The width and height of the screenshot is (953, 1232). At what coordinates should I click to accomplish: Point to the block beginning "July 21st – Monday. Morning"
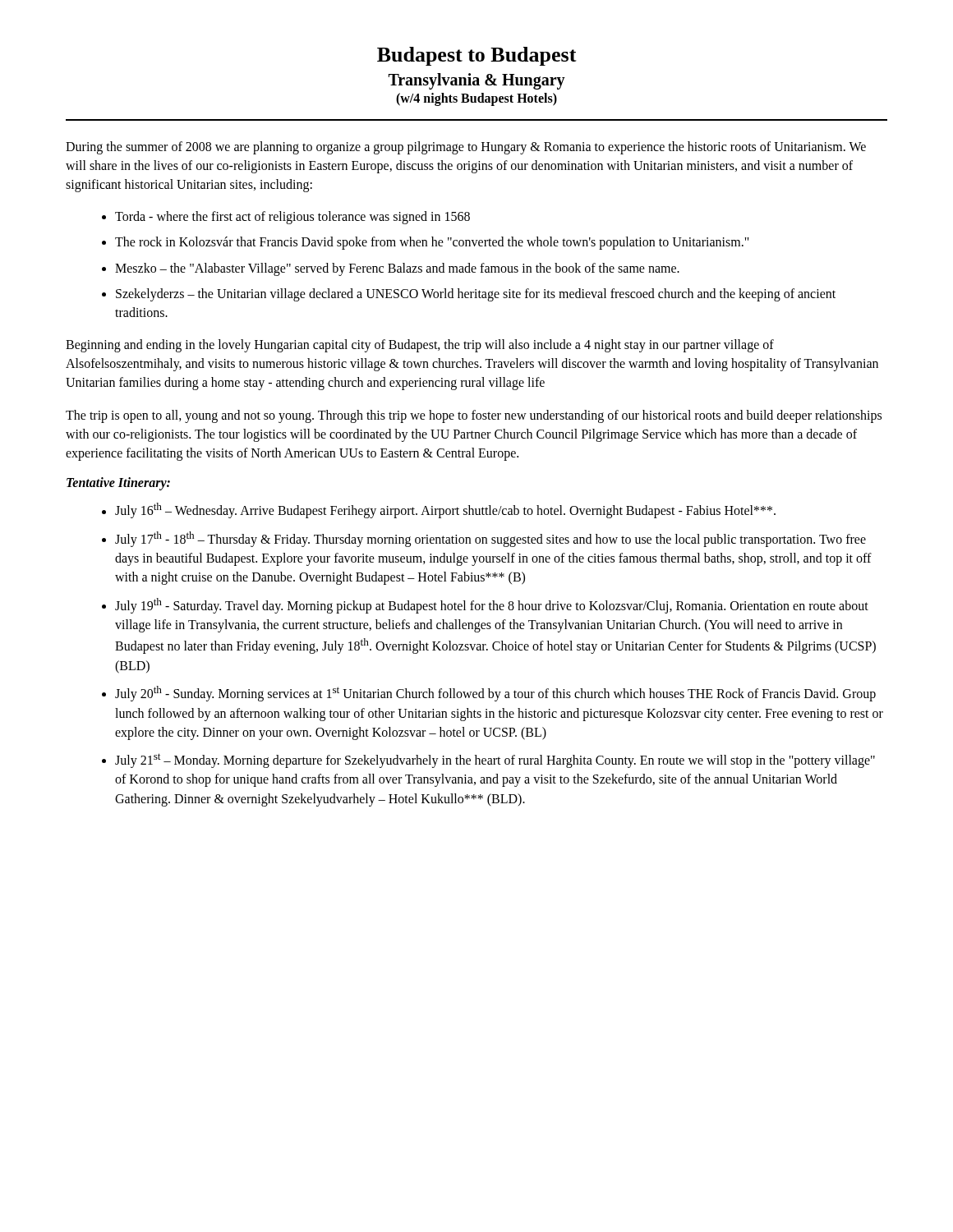click(x=495, y=778)
